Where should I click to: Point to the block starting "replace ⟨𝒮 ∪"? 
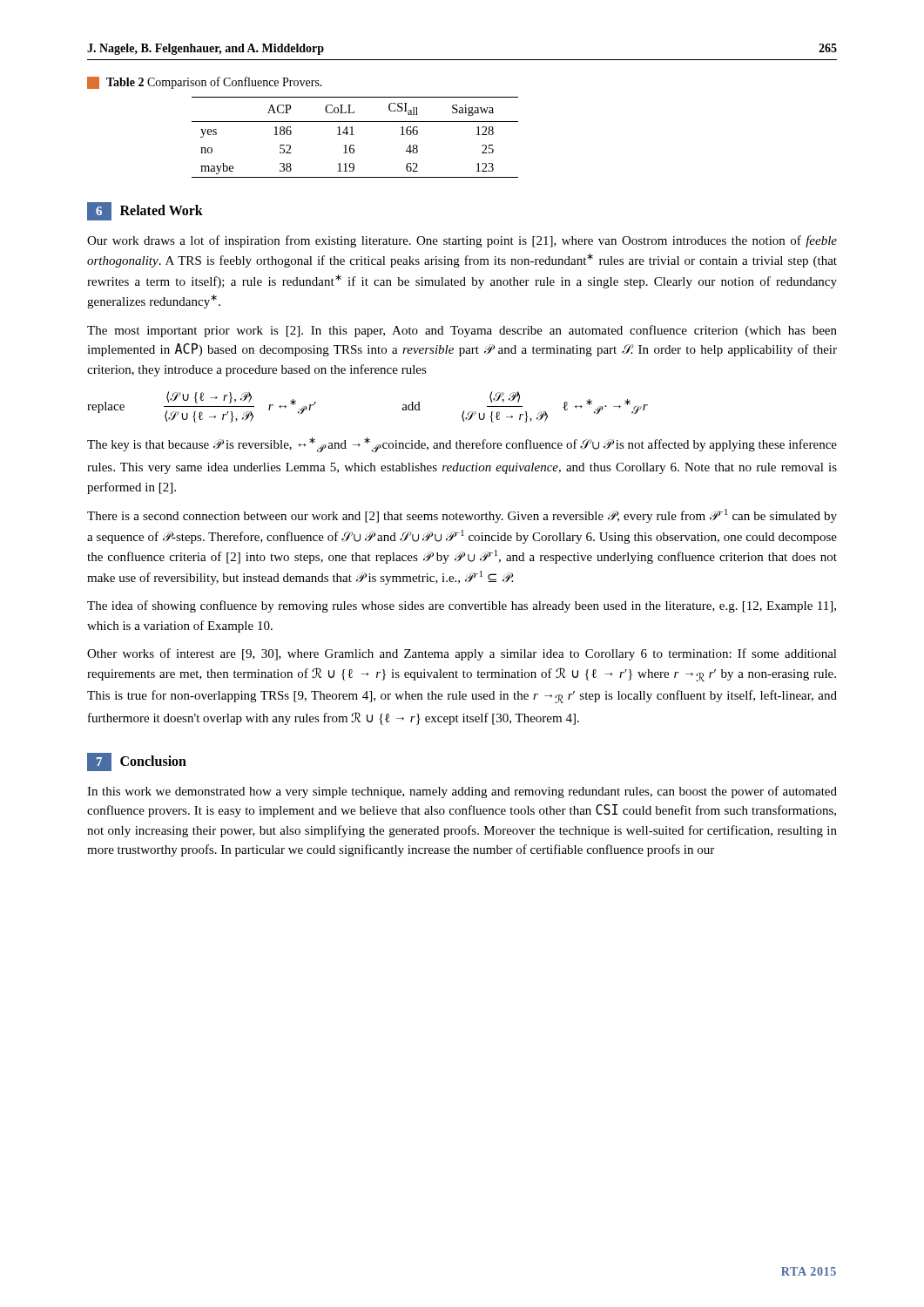(462, 407)
